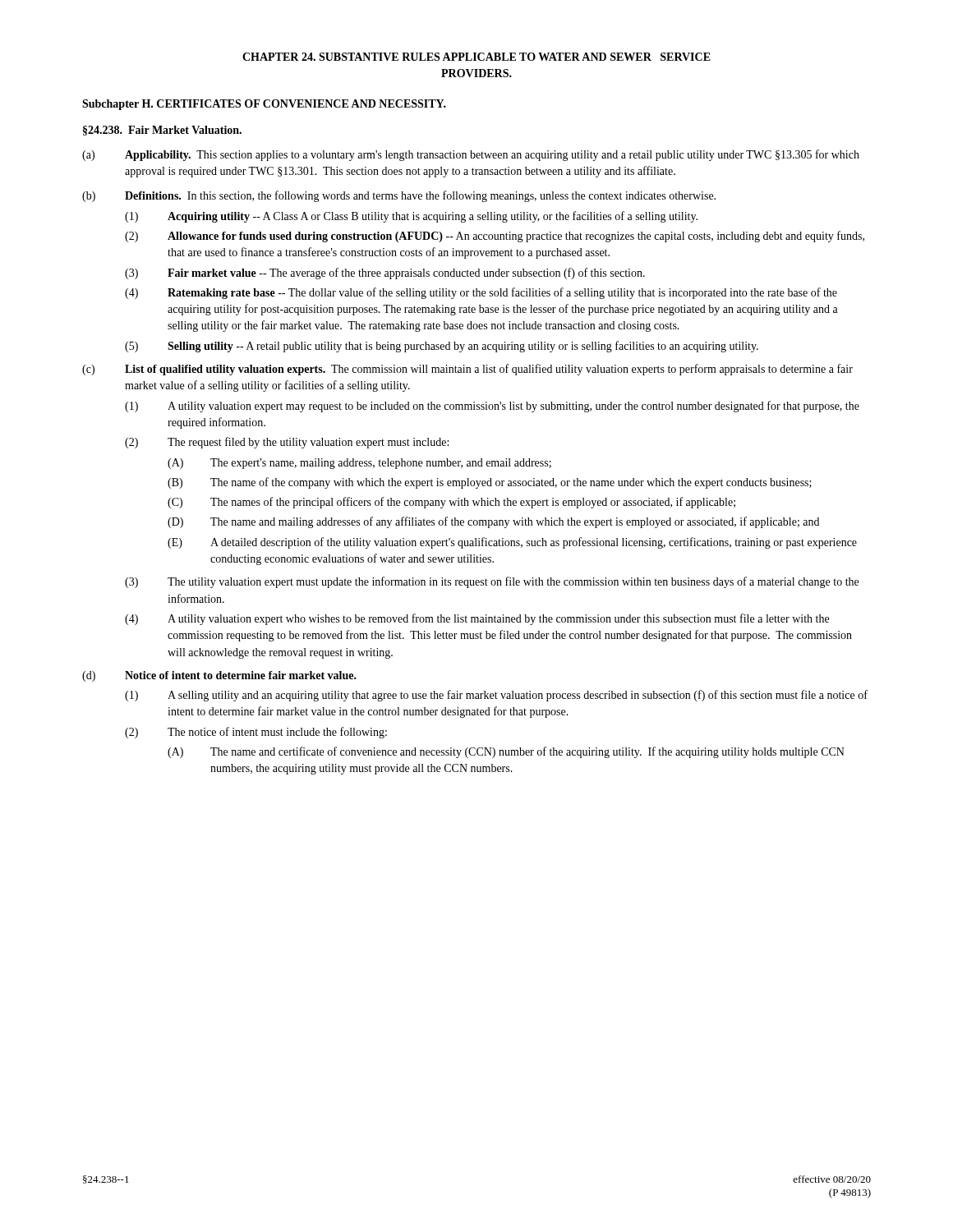
Task: Click on the text block starting "Subchapter H. CERTIFICATES OF CONVENIENCE AND NECESSITY."
Action: click(x=264, y=104)
